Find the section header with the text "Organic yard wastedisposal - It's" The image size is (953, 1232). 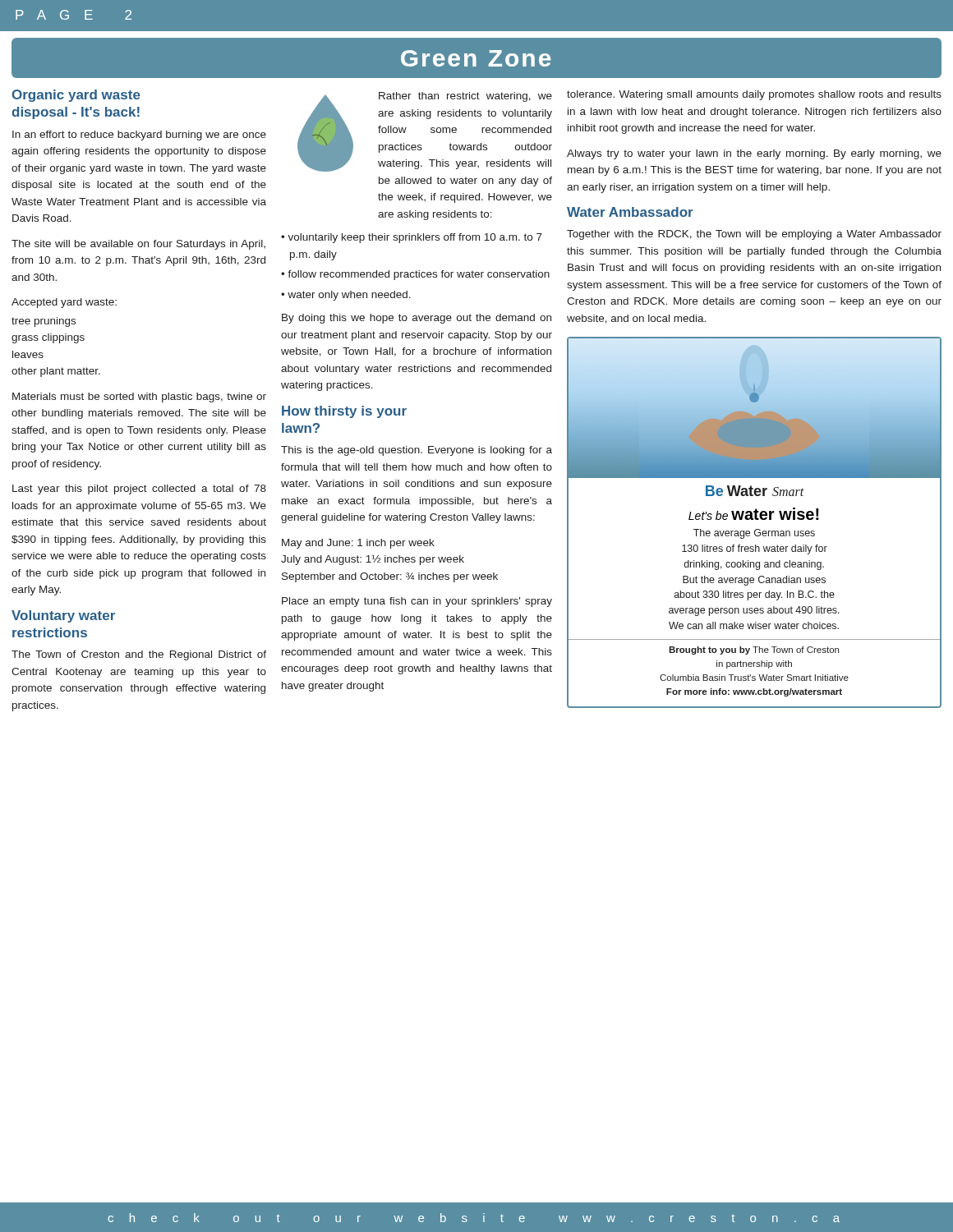click(x=76, y=104)
